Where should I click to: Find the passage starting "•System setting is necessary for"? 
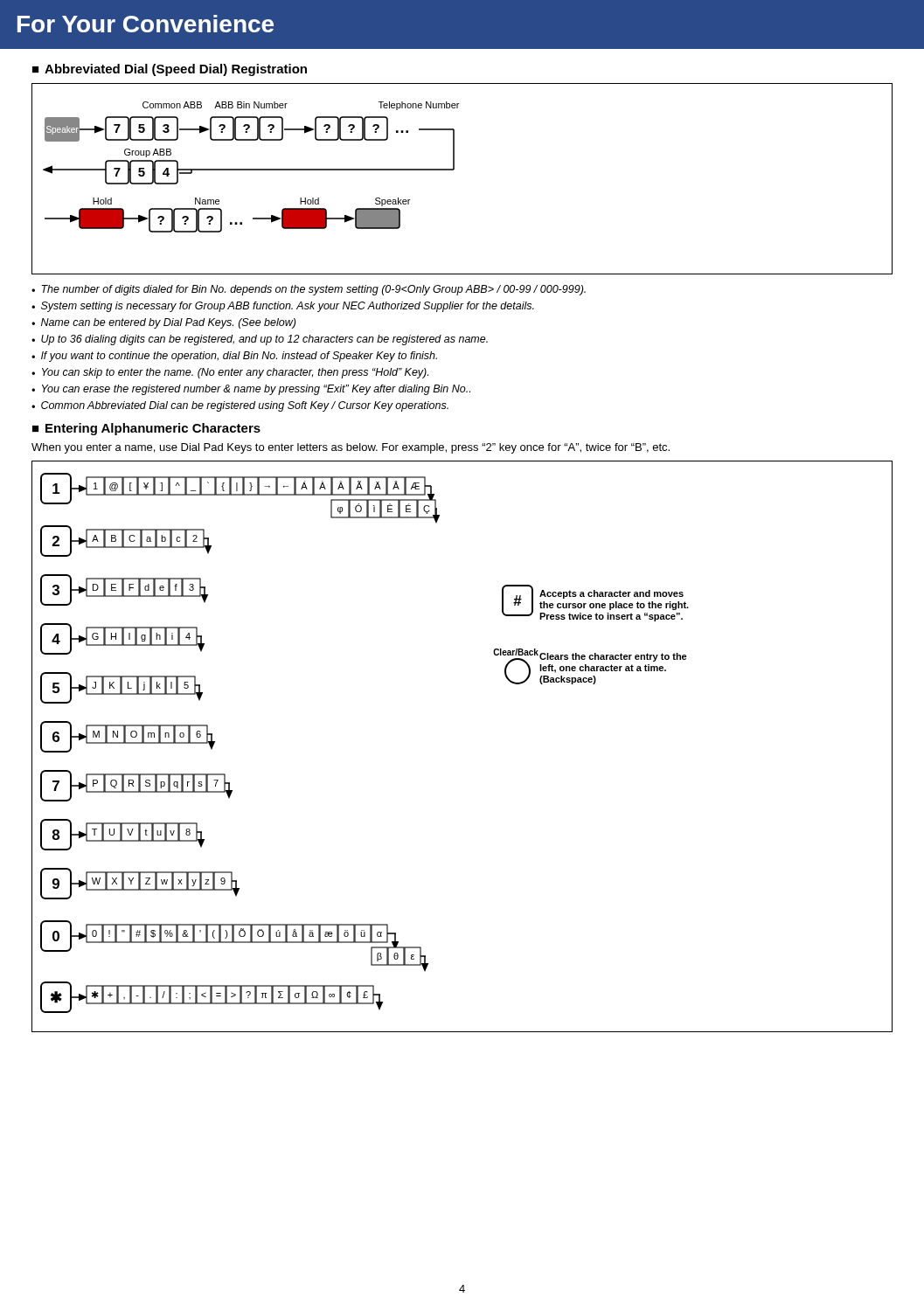tap(283, 307)
